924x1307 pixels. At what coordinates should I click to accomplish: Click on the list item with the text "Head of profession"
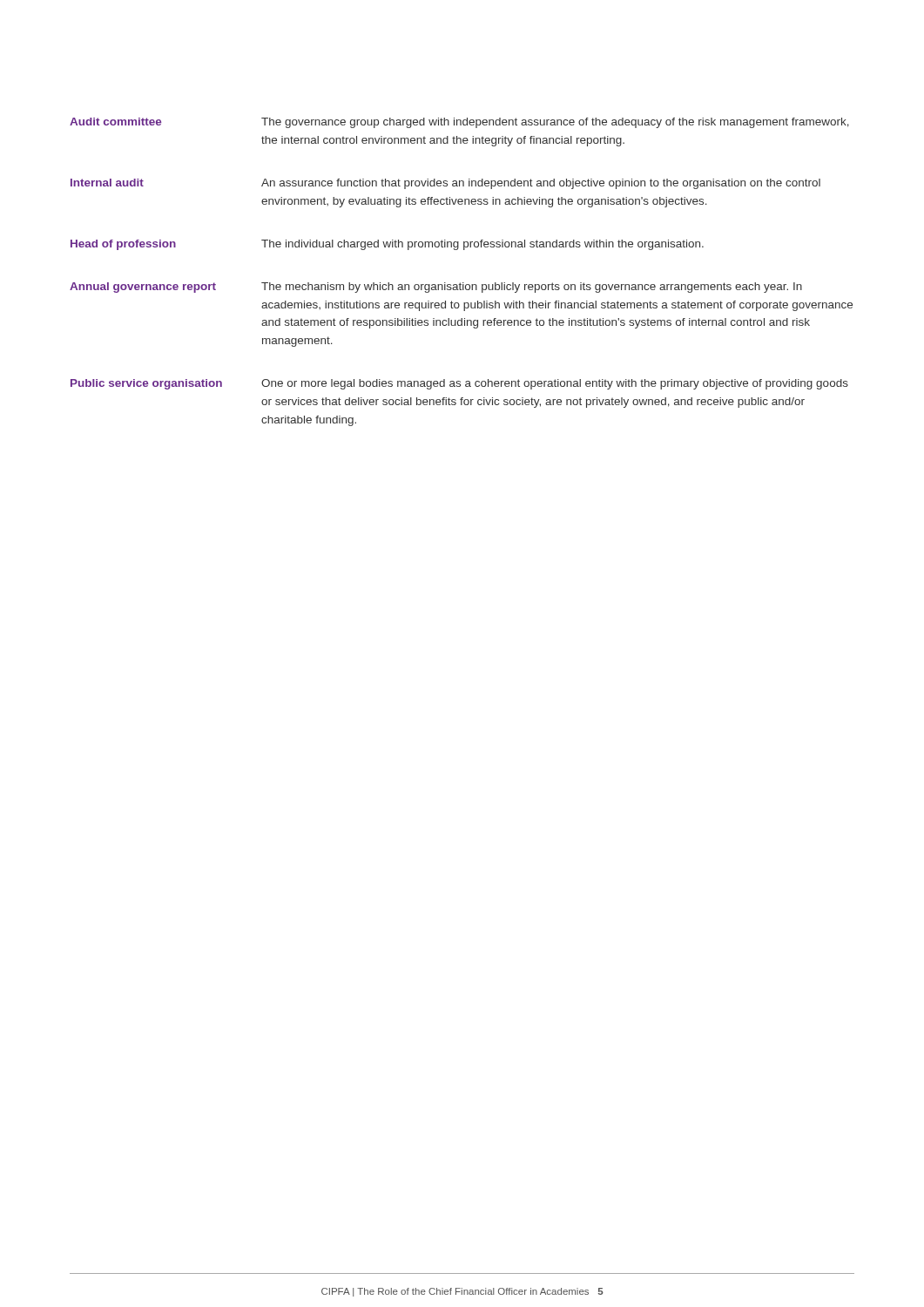click(x=462, y=244)
